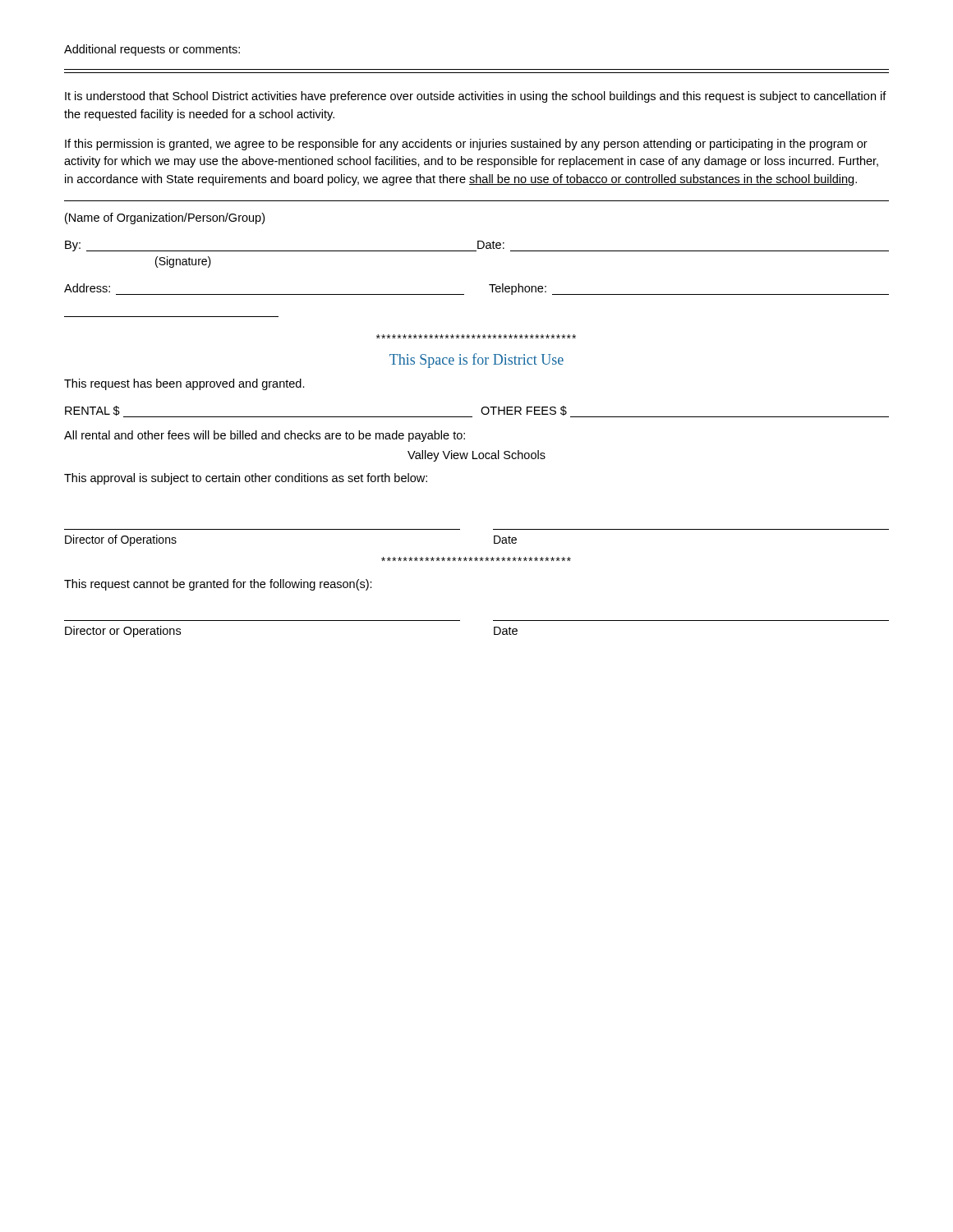The image size is (953, 1232).
Task: Click on the text that says "(Name of Organization/Person/Group)"
Action: (165, 217)
